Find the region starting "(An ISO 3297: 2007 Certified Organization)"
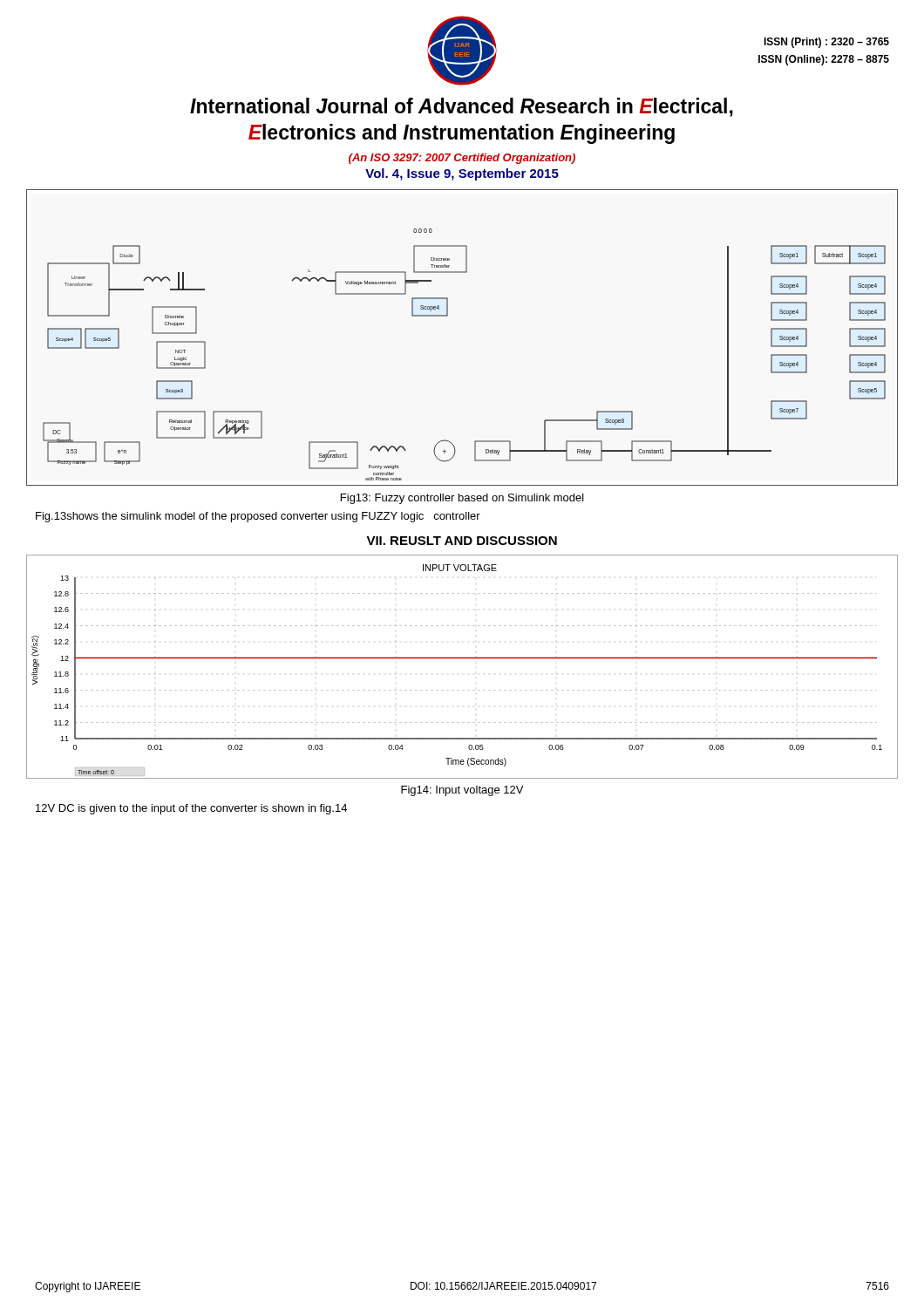This screenshot has width=924, height=1308. pos(462,157)
